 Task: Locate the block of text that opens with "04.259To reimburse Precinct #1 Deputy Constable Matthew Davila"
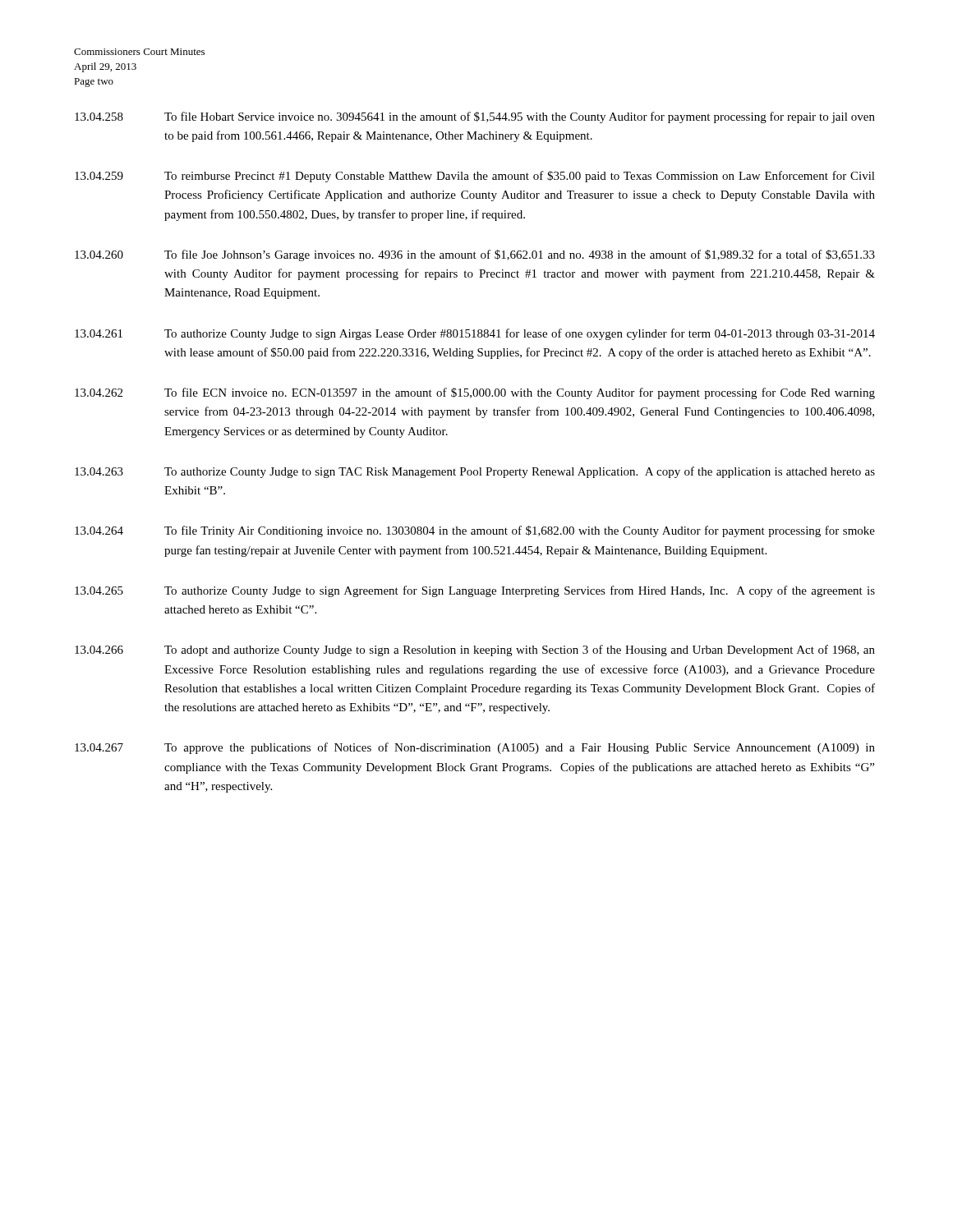point(474,195)
